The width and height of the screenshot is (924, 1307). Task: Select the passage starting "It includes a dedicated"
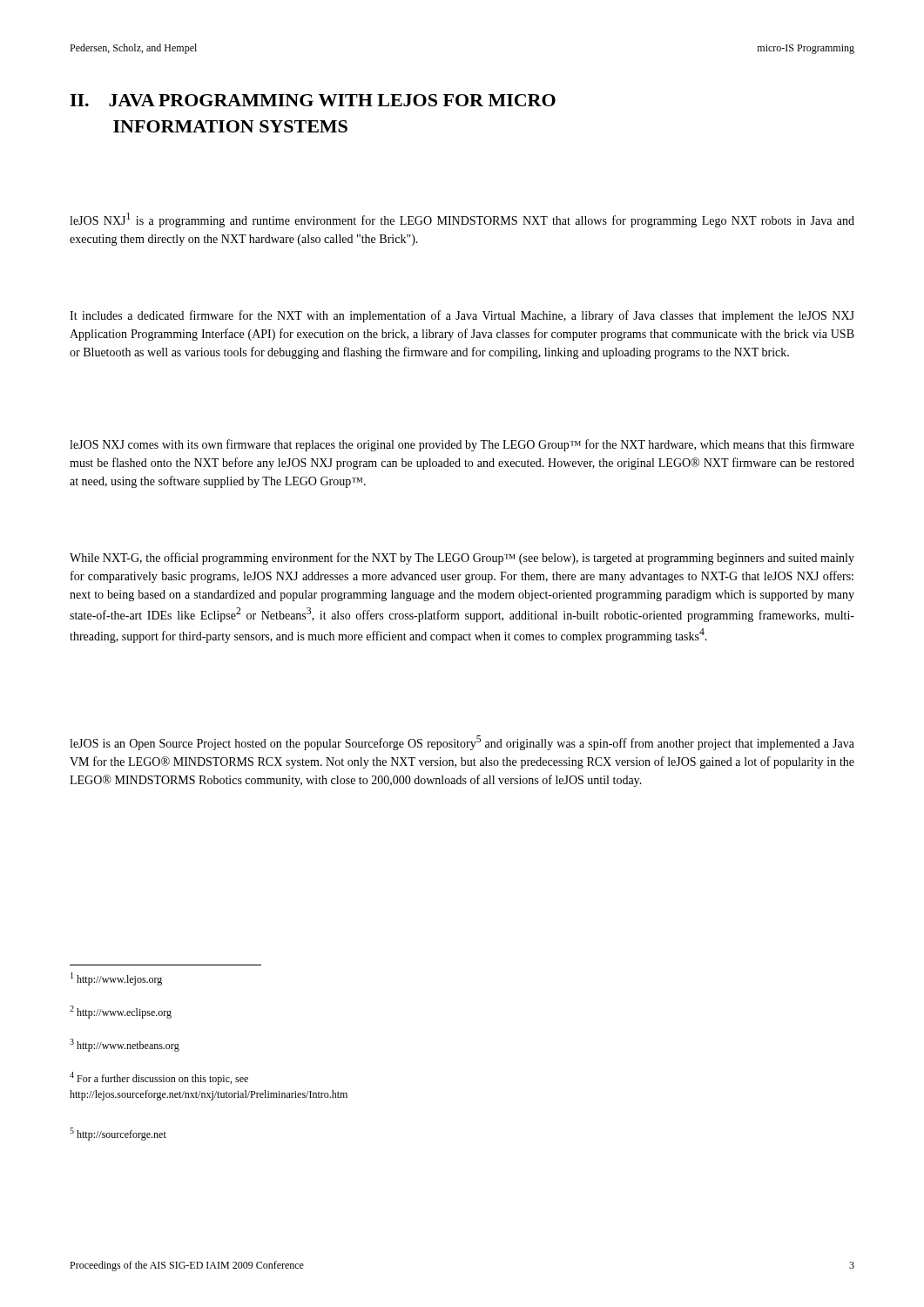[462, 334]
